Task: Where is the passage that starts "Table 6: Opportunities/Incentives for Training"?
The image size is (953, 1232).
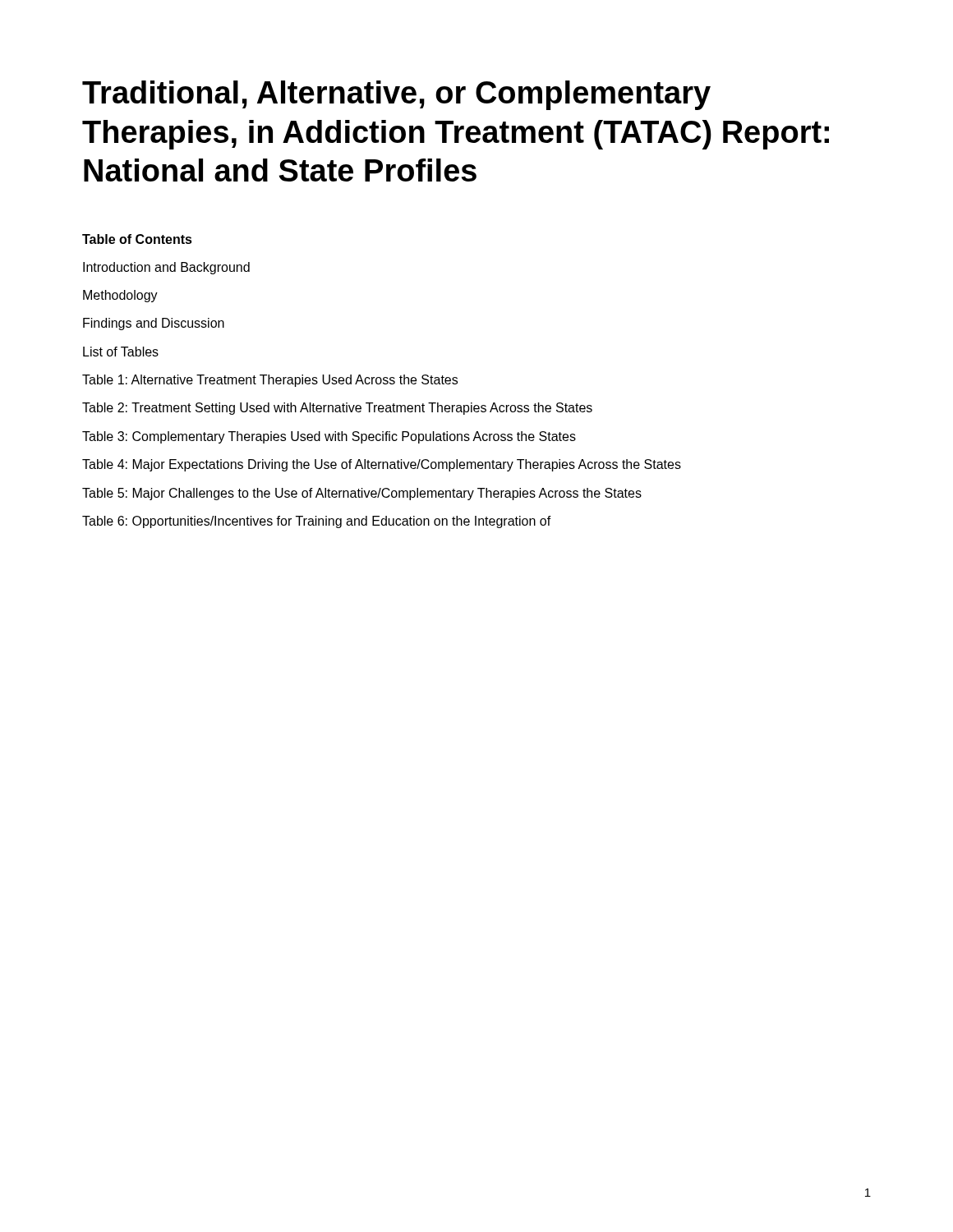Action: pyautogui.click(x=316, y=521)
